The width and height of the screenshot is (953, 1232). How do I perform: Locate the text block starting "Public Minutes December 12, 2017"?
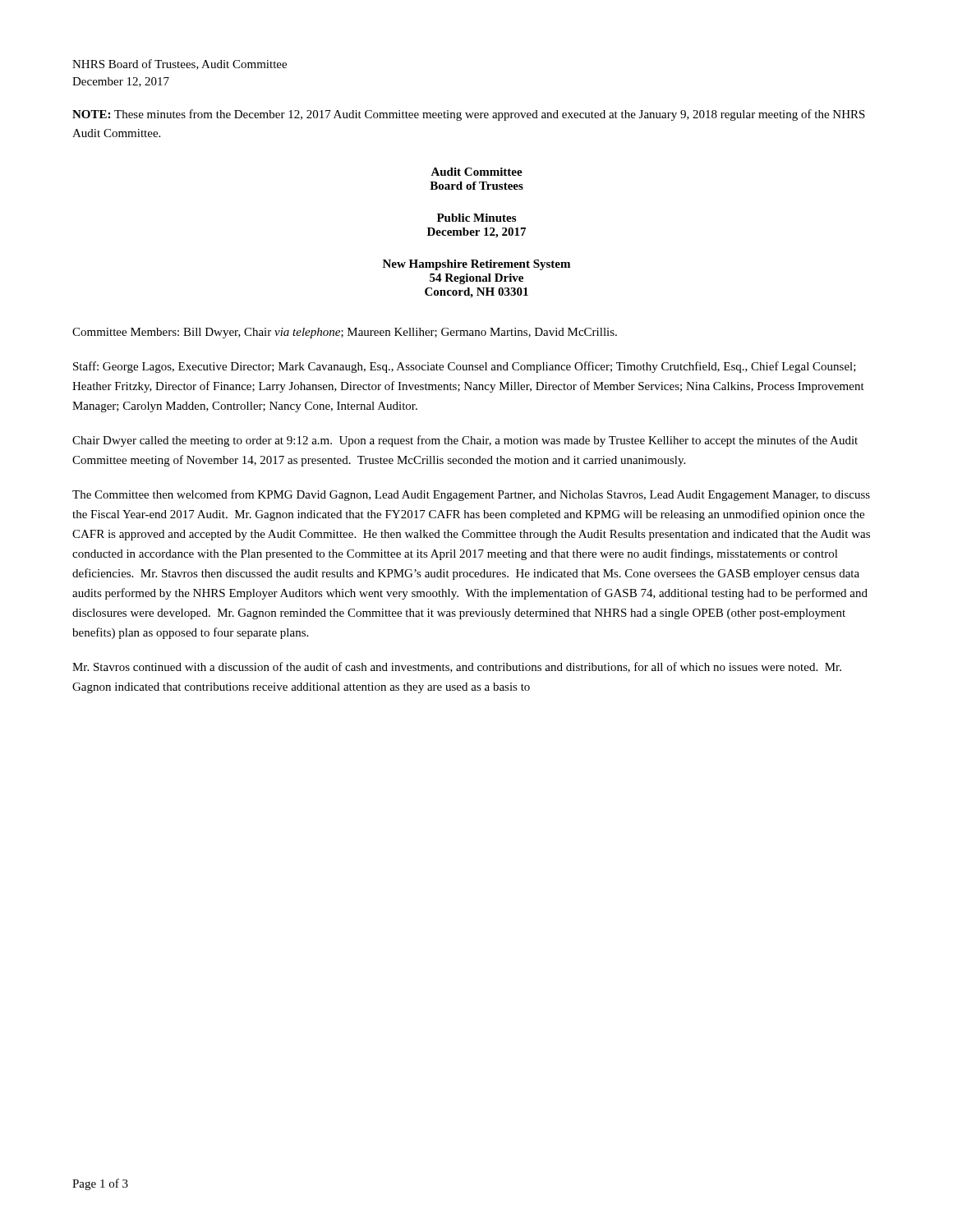pyautogui.click(x=476, y=225)
